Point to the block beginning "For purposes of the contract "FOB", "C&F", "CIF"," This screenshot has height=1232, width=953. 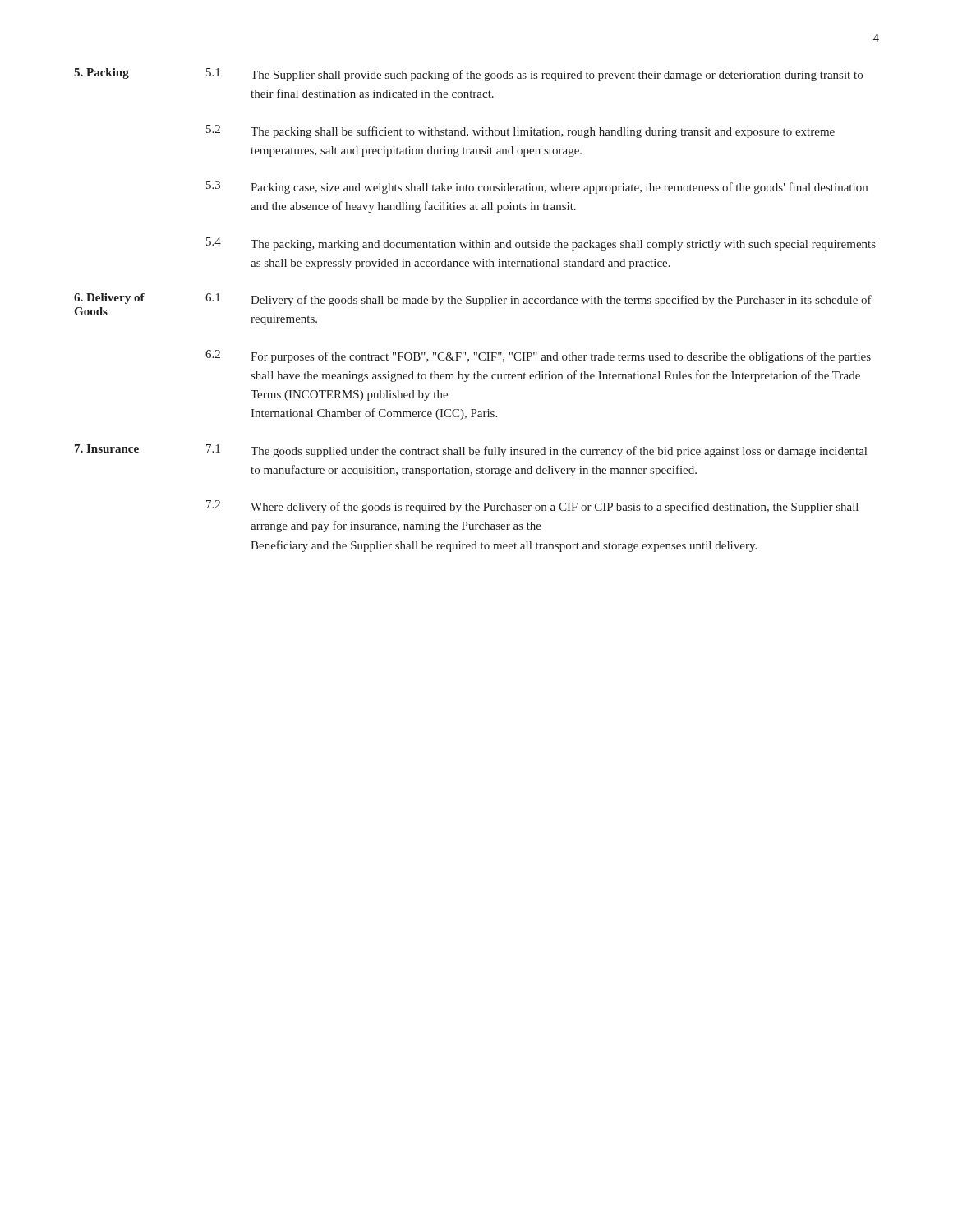561,385
